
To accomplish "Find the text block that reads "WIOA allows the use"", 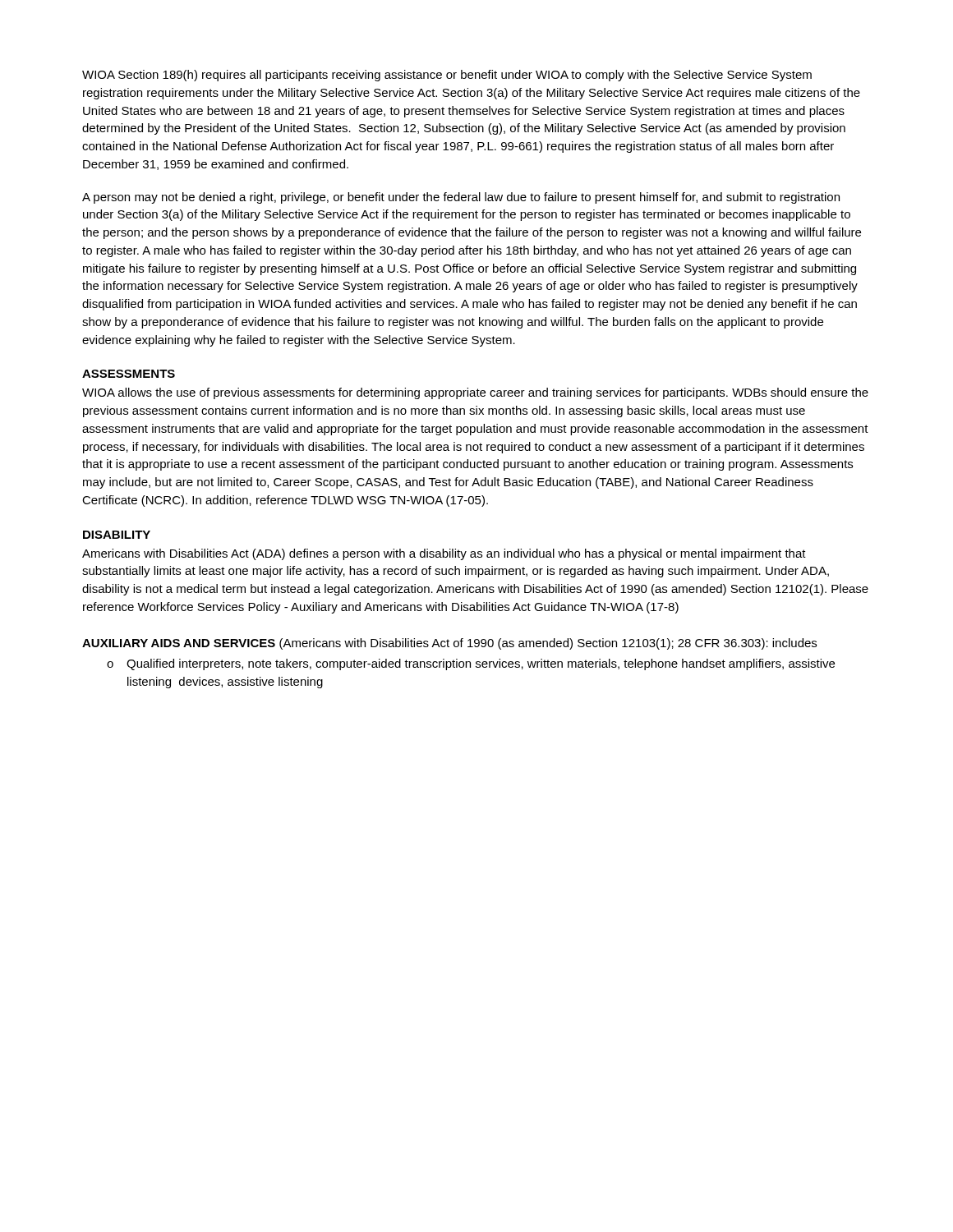I will click(475, 446).
